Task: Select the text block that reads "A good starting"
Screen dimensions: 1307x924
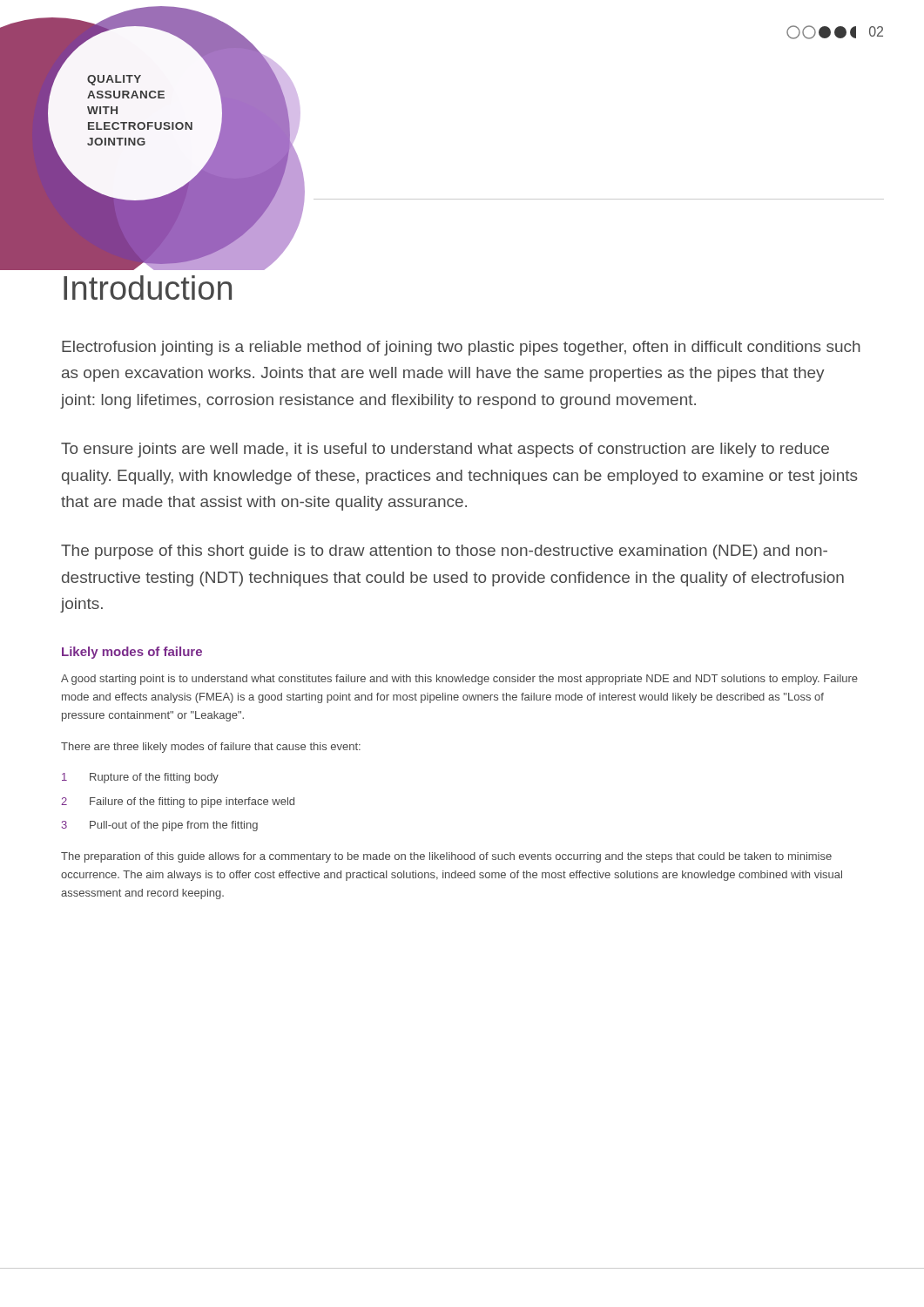Action: pos(462,697)
